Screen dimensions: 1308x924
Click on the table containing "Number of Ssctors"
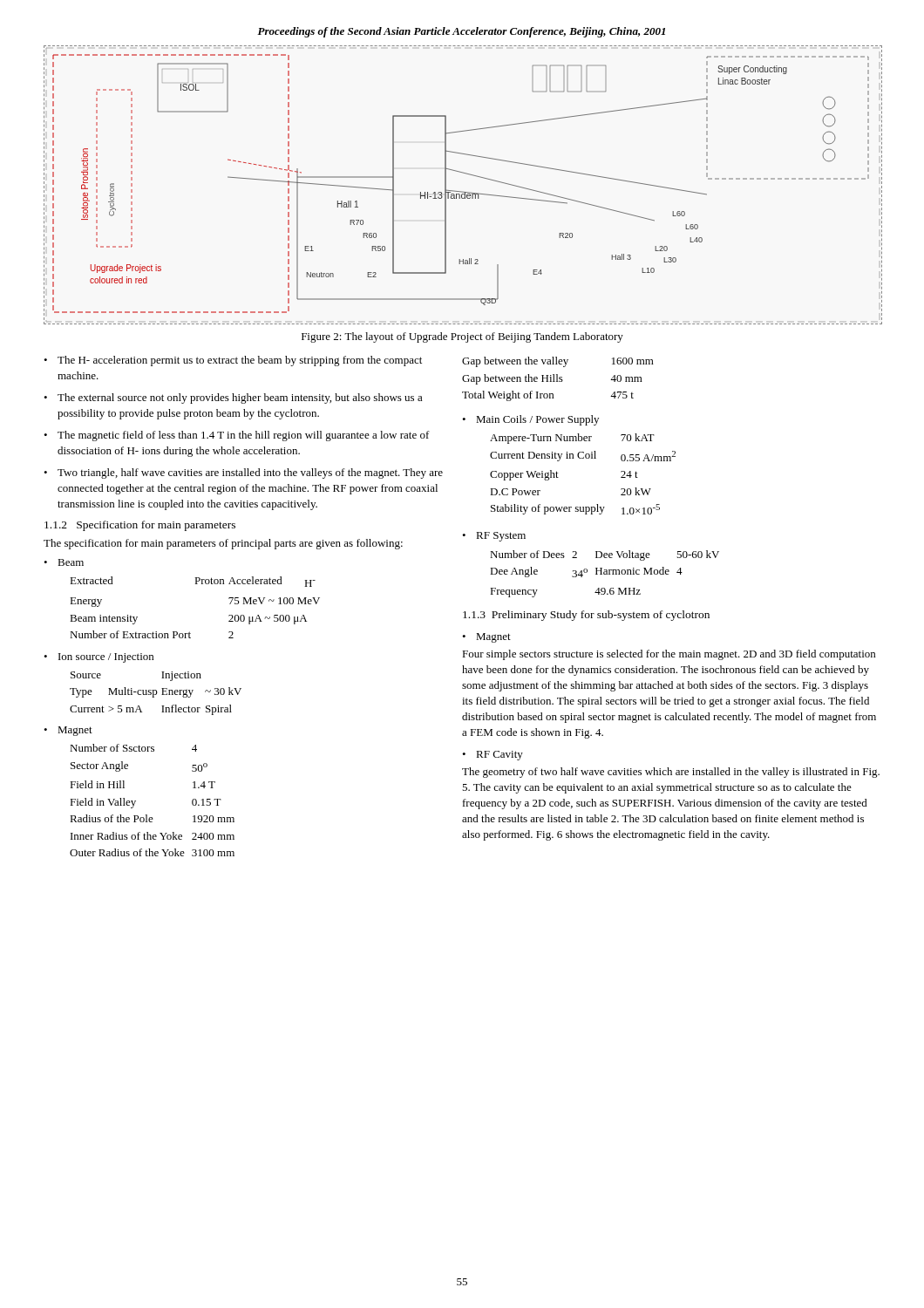[253, 800]
